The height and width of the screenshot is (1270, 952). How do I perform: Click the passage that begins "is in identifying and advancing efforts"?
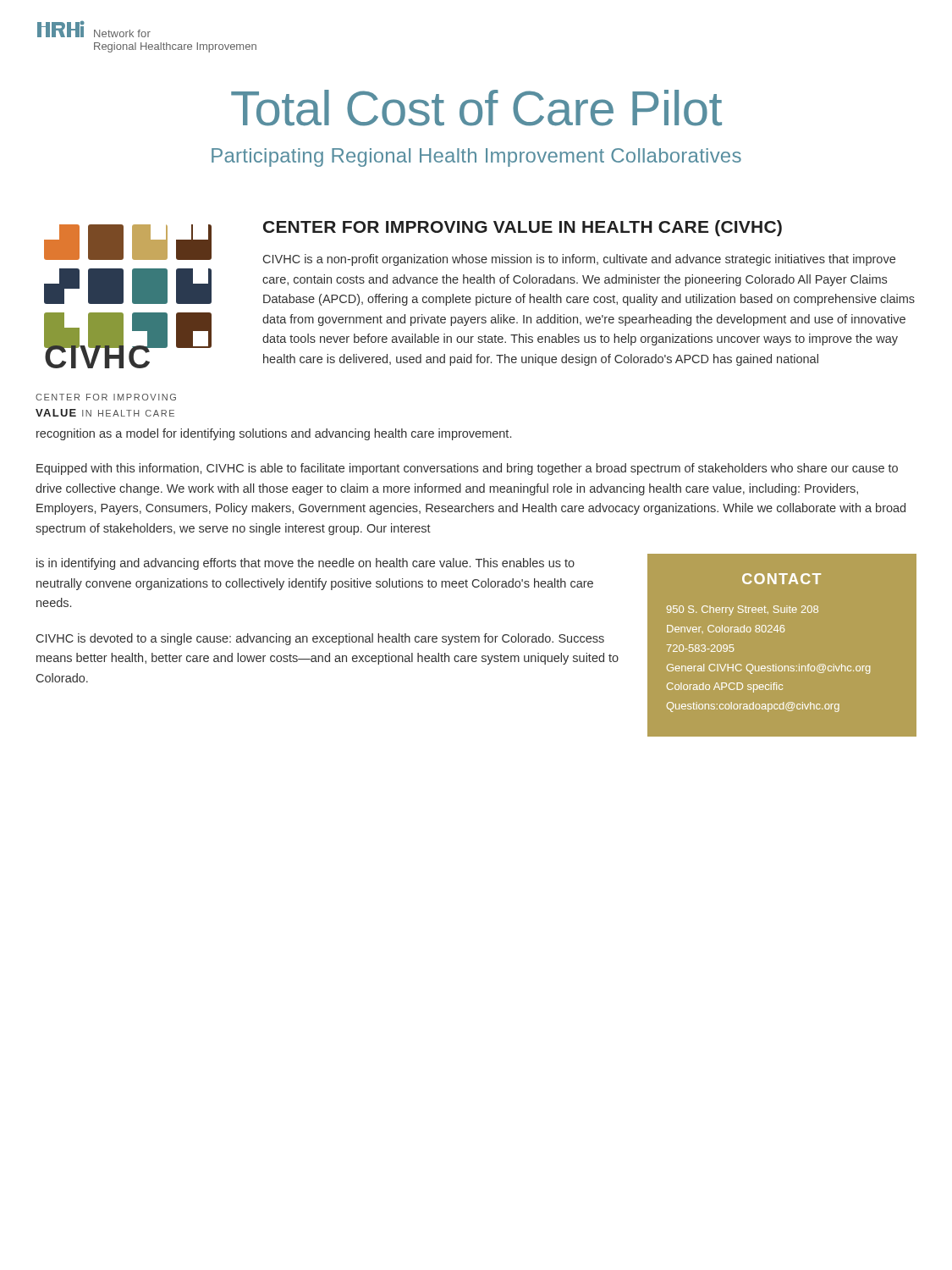click(x=315, y=583)
